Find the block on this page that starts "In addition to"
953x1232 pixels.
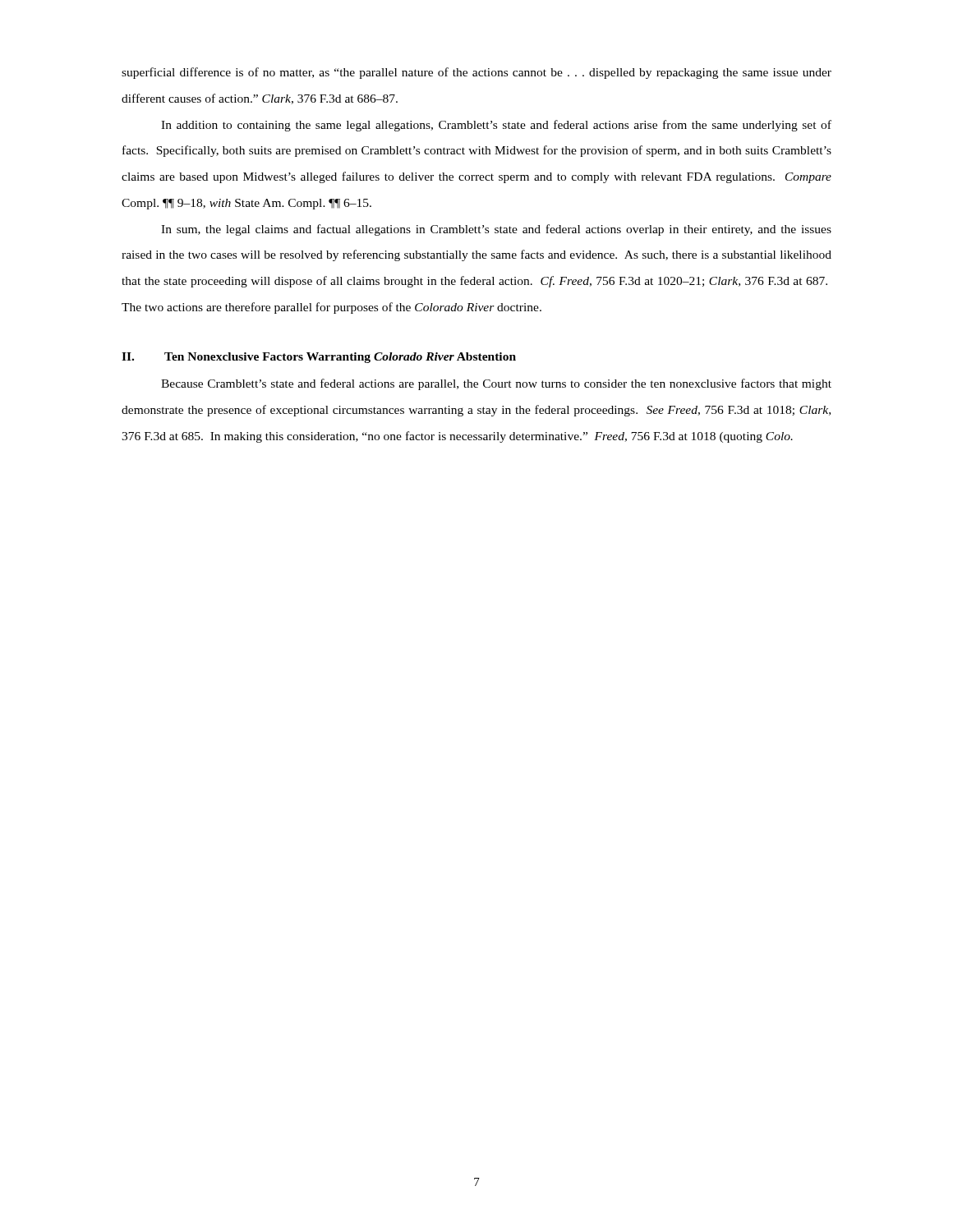[476, 163]
